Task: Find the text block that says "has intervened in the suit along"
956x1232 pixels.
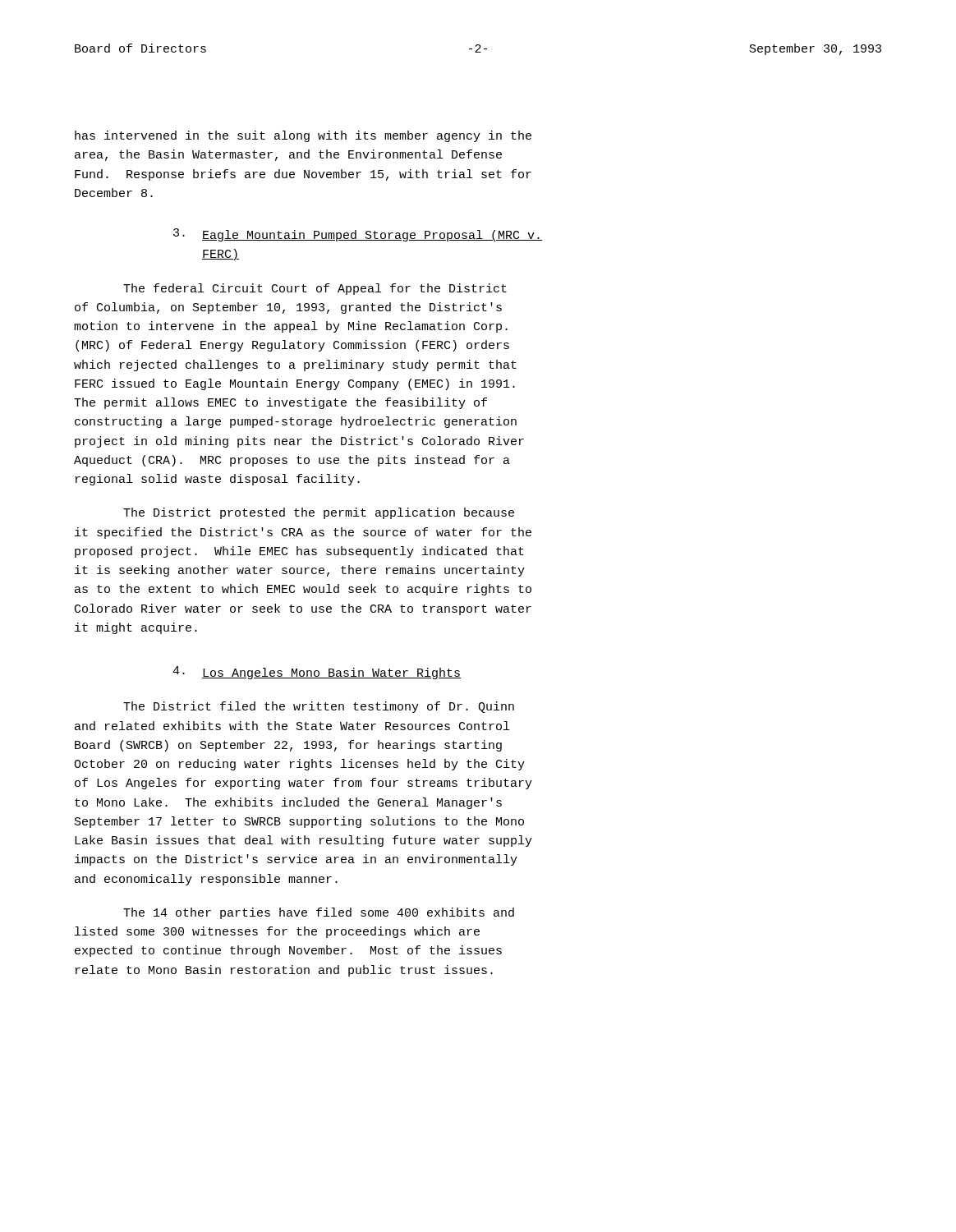Action: coord(303,165)
